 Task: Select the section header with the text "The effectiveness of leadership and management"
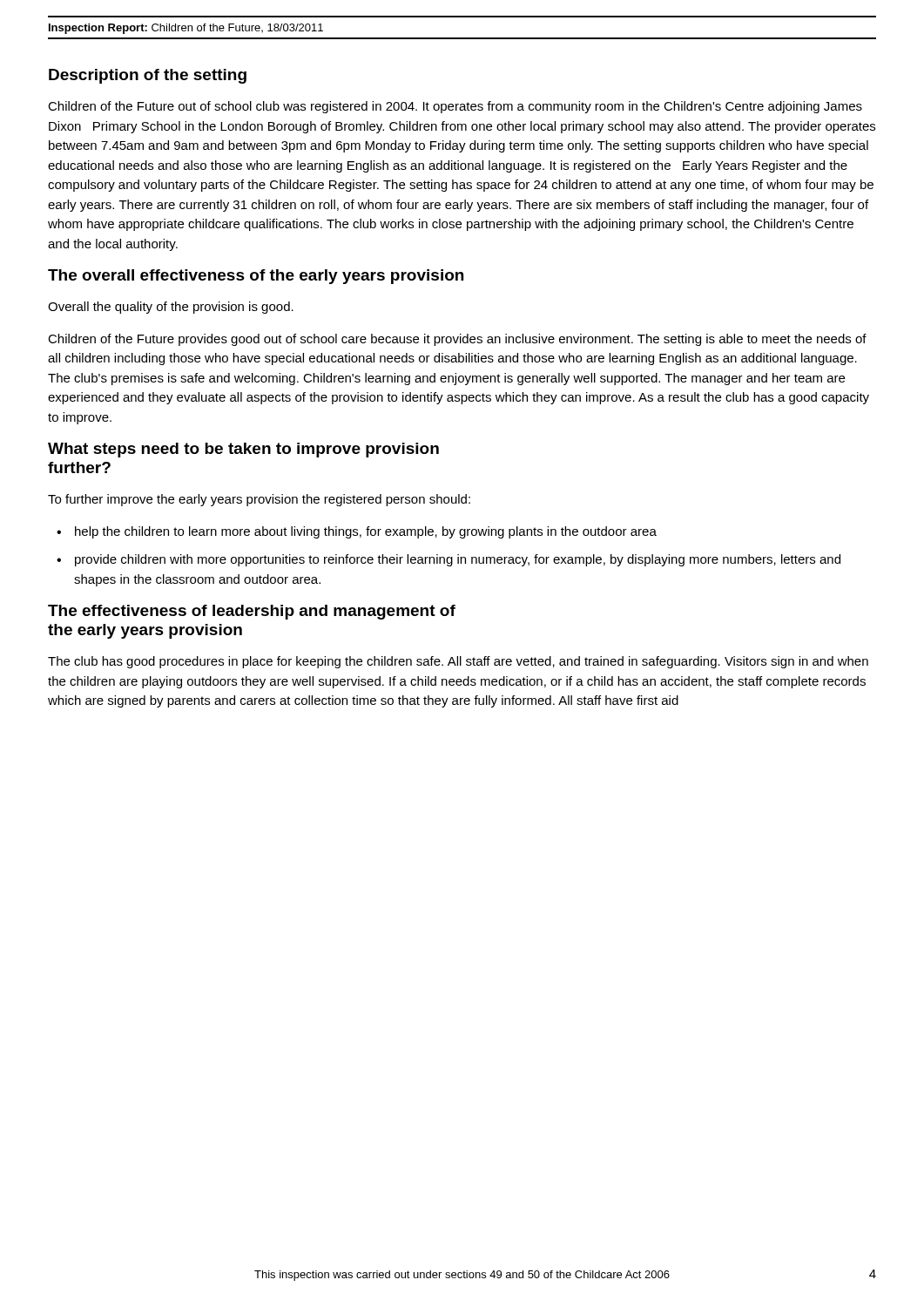click(x=252, y=620)
